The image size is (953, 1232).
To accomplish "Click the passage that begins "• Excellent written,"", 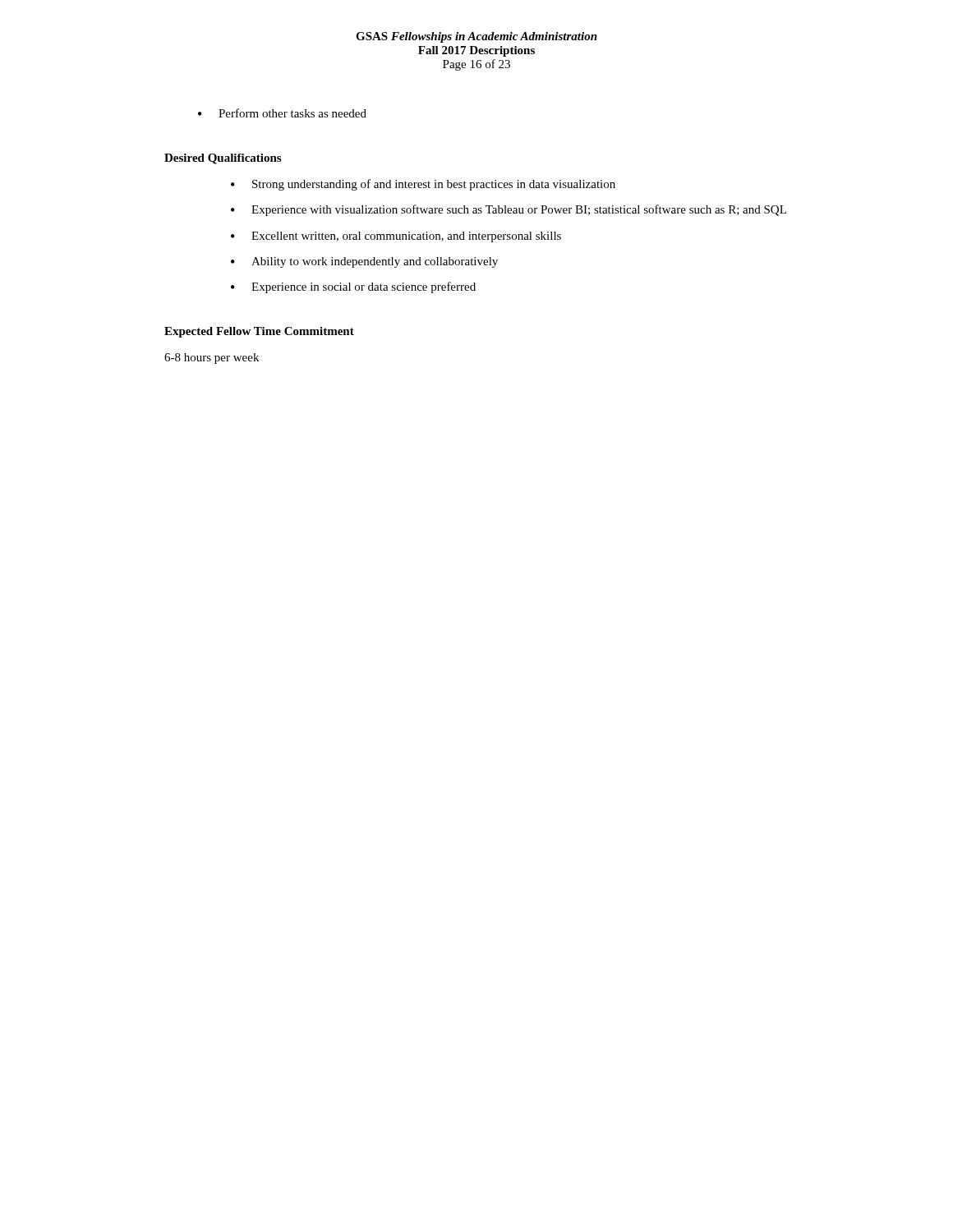I will click(396, 237).
